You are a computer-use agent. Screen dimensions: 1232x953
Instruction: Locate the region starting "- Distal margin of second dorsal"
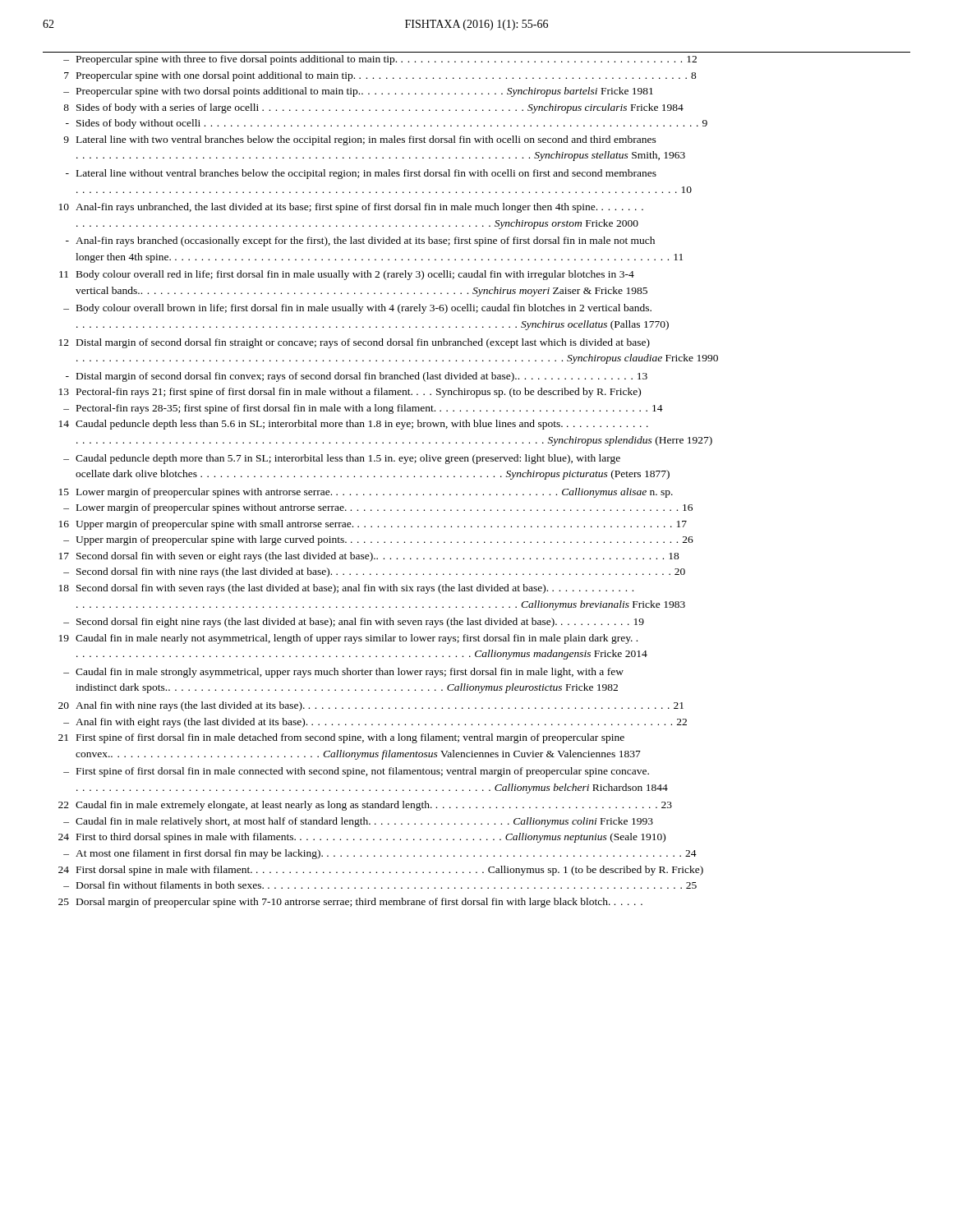(x=476, y=376)
